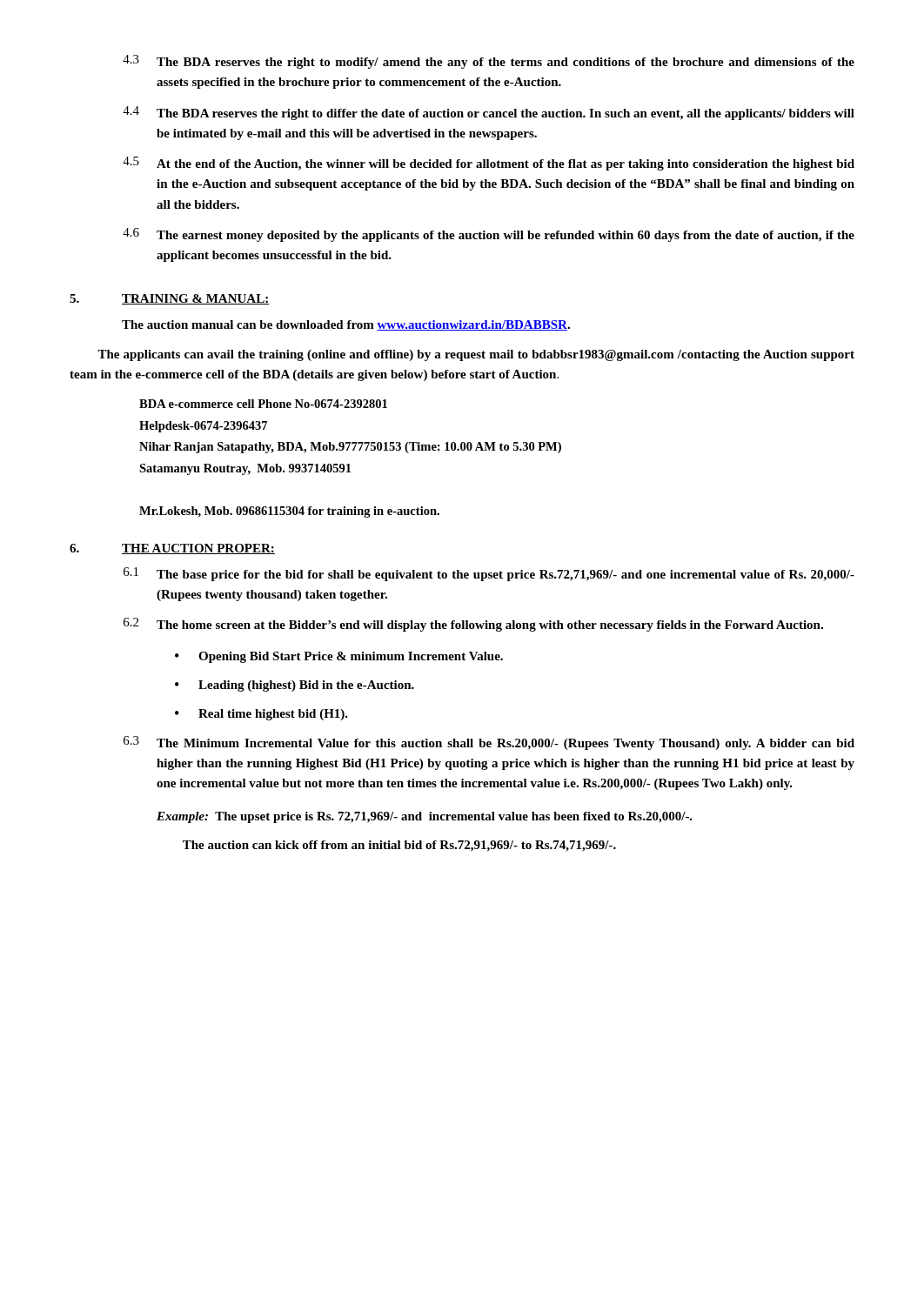924x1305 pixels.
Task: Find the passage starting "Example: The upset price is Rs. 72,71,969/- and"
Action: [x=425, y=816]
